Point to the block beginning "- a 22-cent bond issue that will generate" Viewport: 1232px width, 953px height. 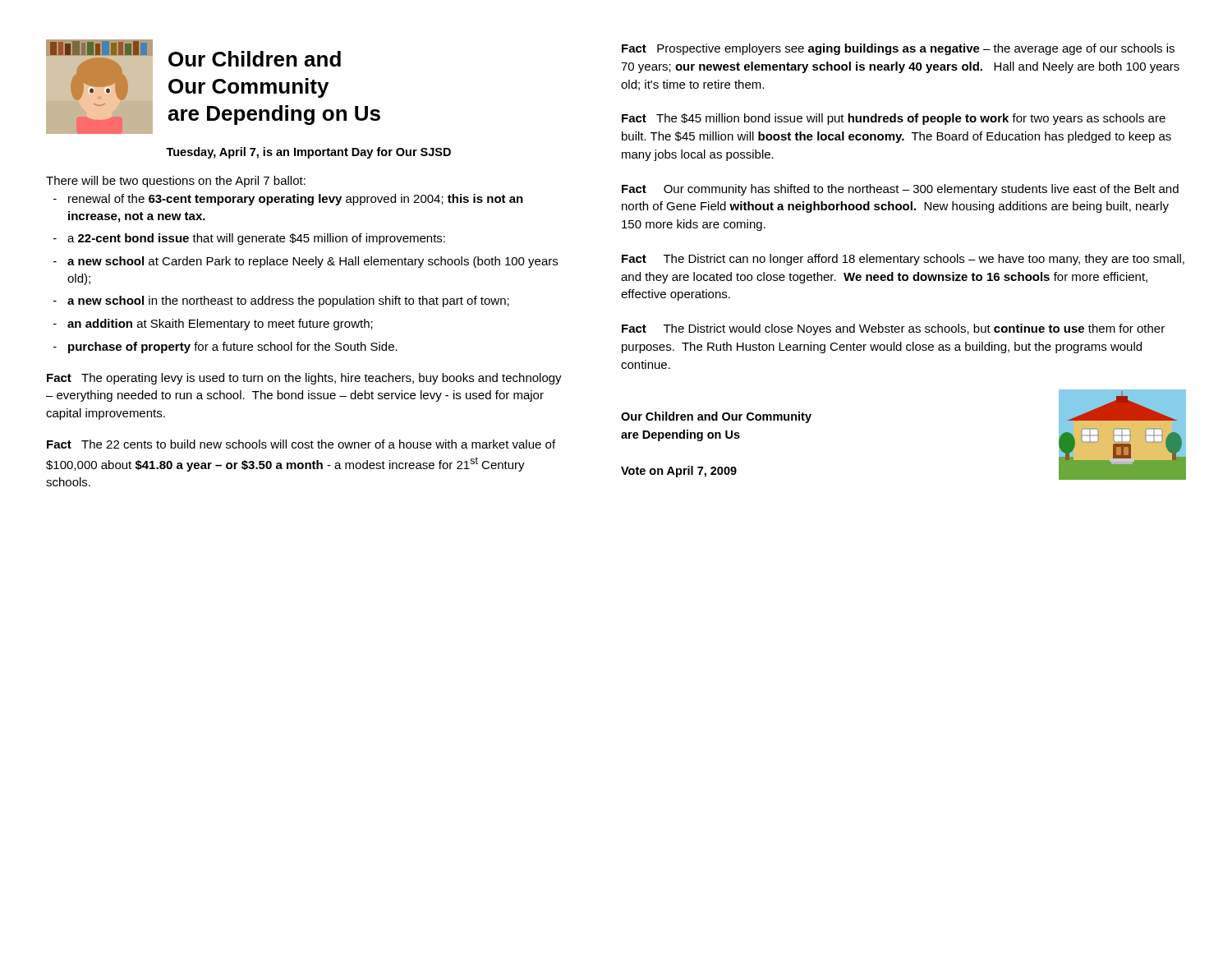point(246,239)
